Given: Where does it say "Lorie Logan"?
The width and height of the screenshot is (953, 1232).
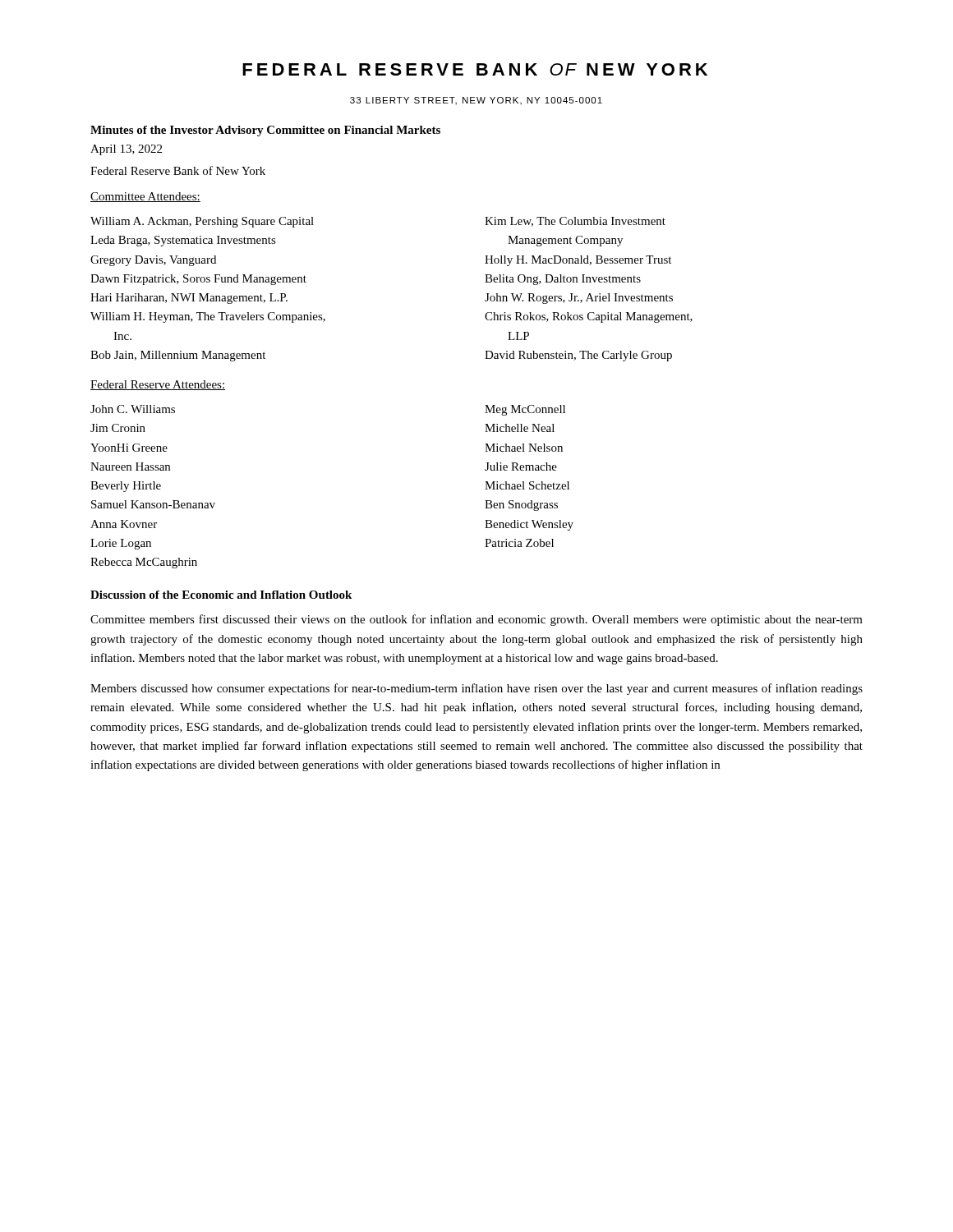Looking at the screenshot, I should (x=121, y=543).
